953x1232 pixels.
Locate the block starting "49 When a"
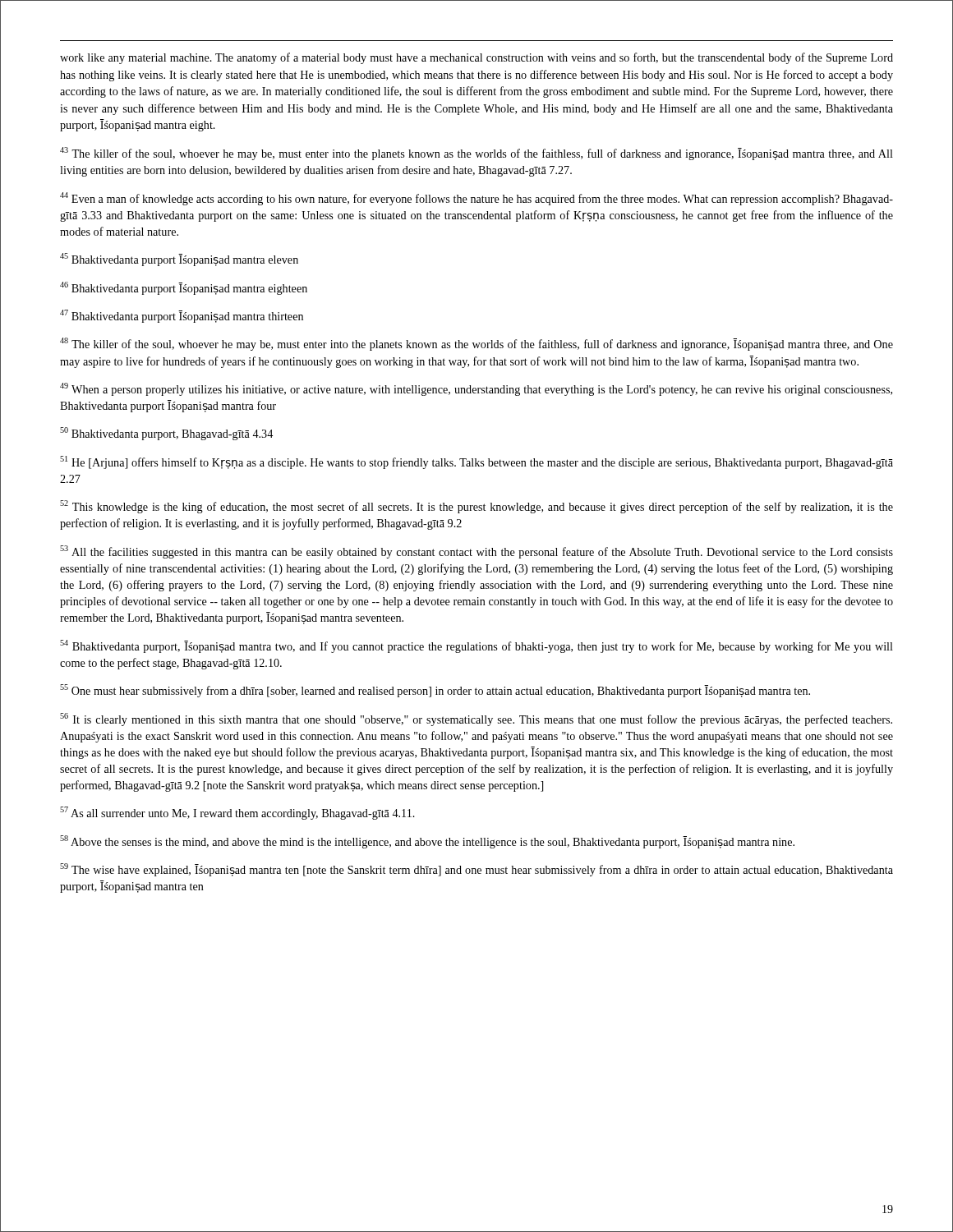tap(476, 398)
